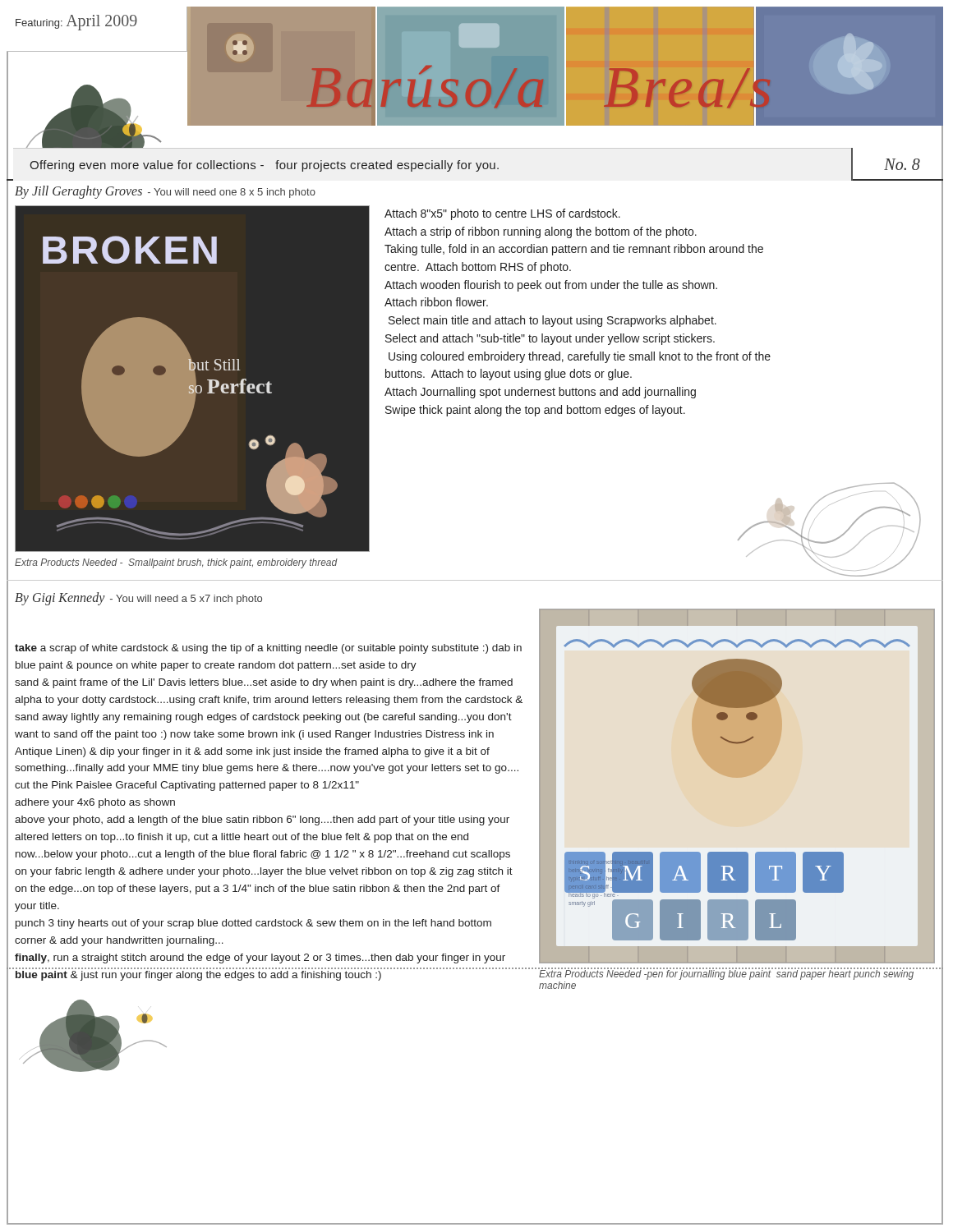
Task: Find the element starting "No. 8"
Action: coord(902,164)
